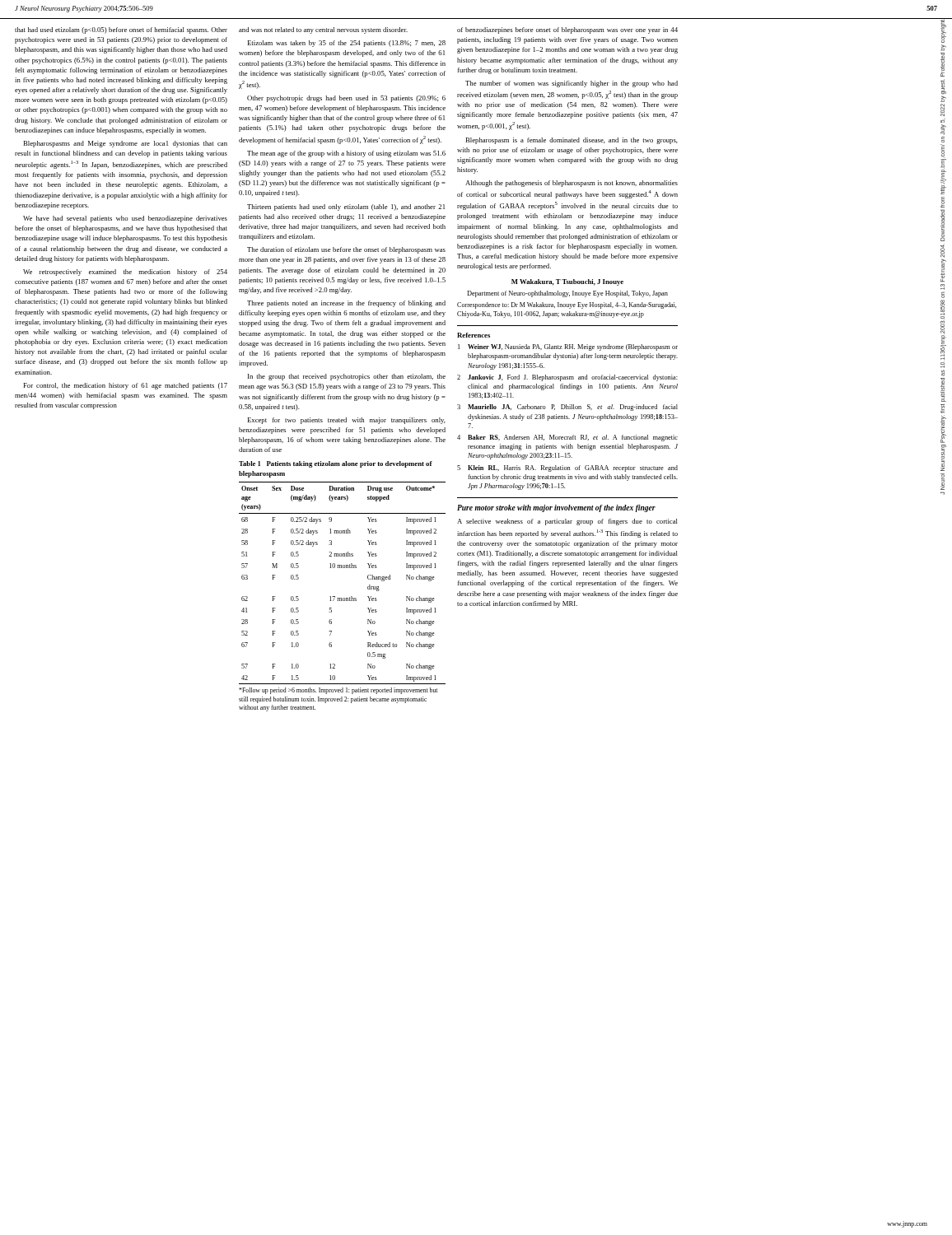Find the region starting "Pure motor stroke"
The height and width of the screenshot is (1235, 952).
click(x=556, y=508)
